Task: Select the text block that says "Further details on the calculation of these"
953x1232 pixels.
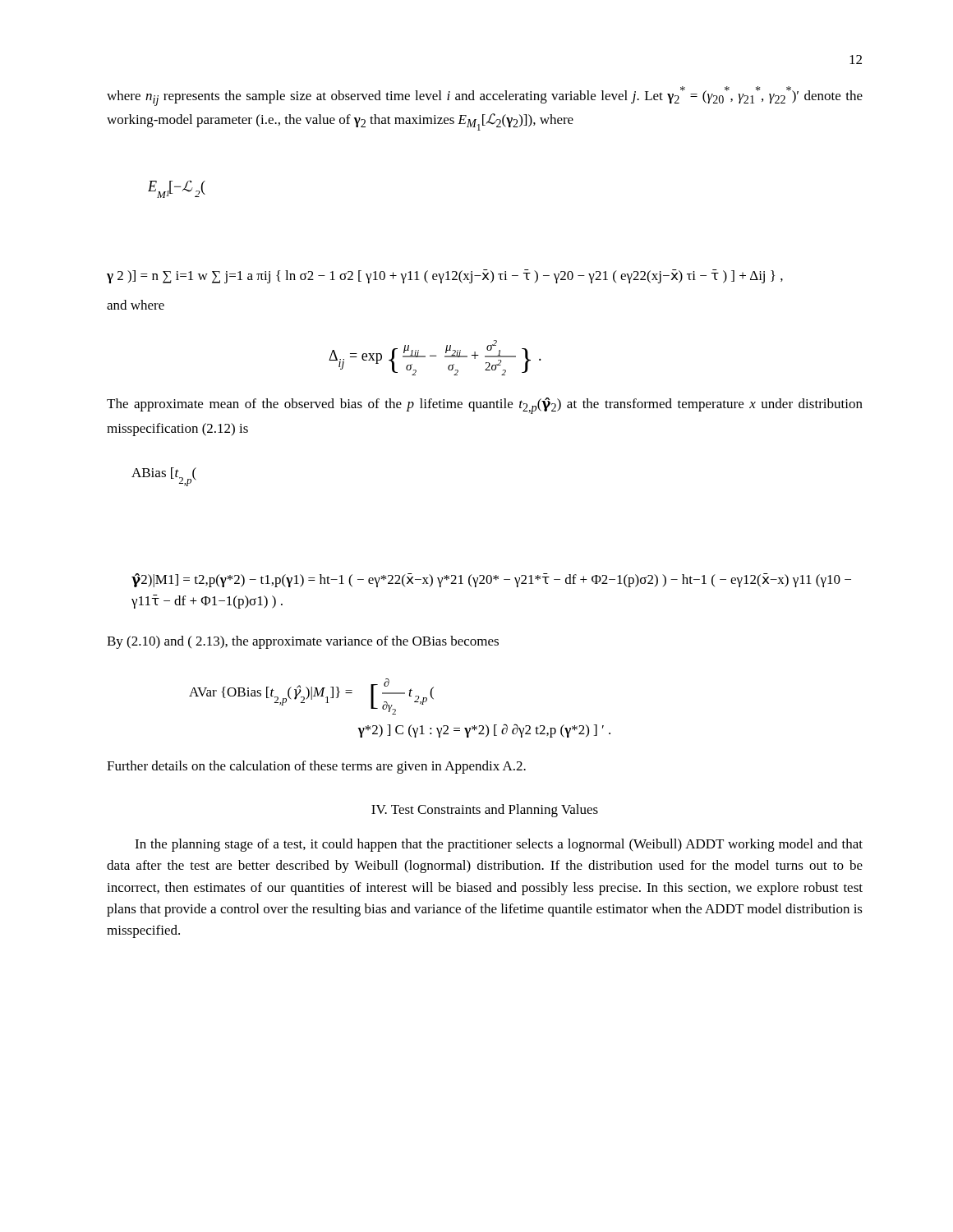Action: click(317, 766)
